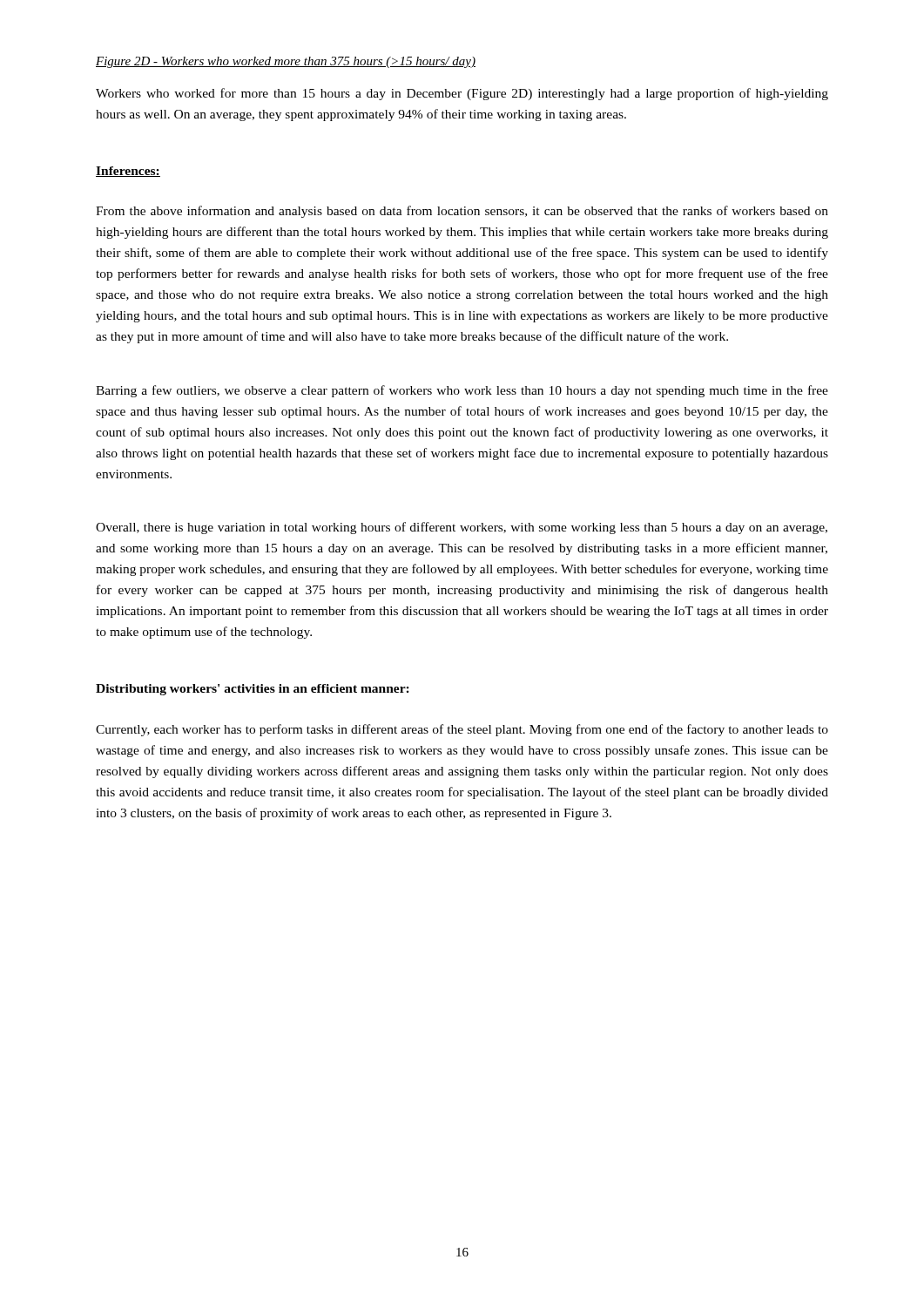Find the block starting "Workers who worked"
Screen dimensions: 1307x924
[462, 103]
